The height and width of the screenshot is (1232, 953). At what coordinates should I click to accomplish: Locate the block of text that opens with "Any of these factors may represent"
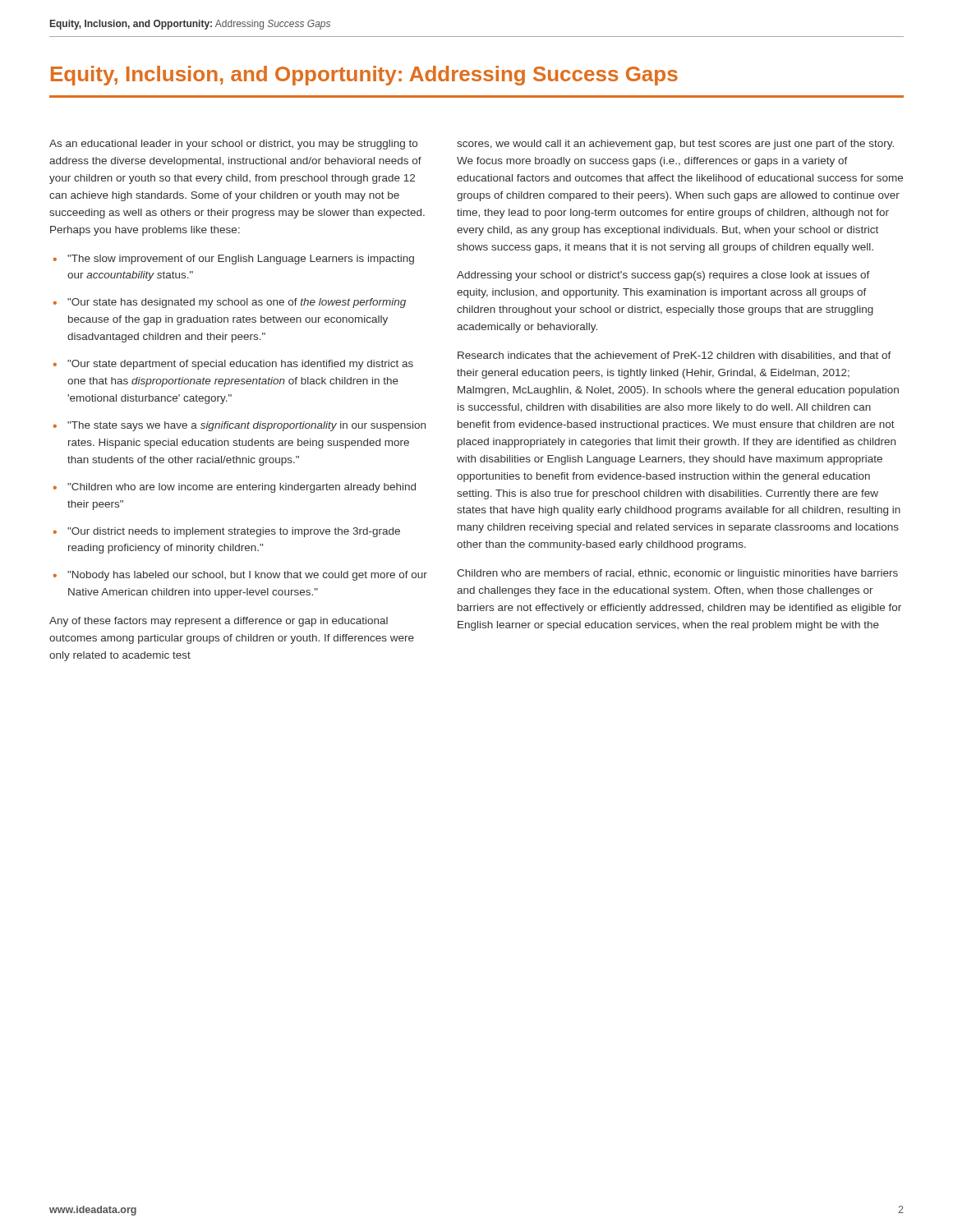tap(232, 638)
